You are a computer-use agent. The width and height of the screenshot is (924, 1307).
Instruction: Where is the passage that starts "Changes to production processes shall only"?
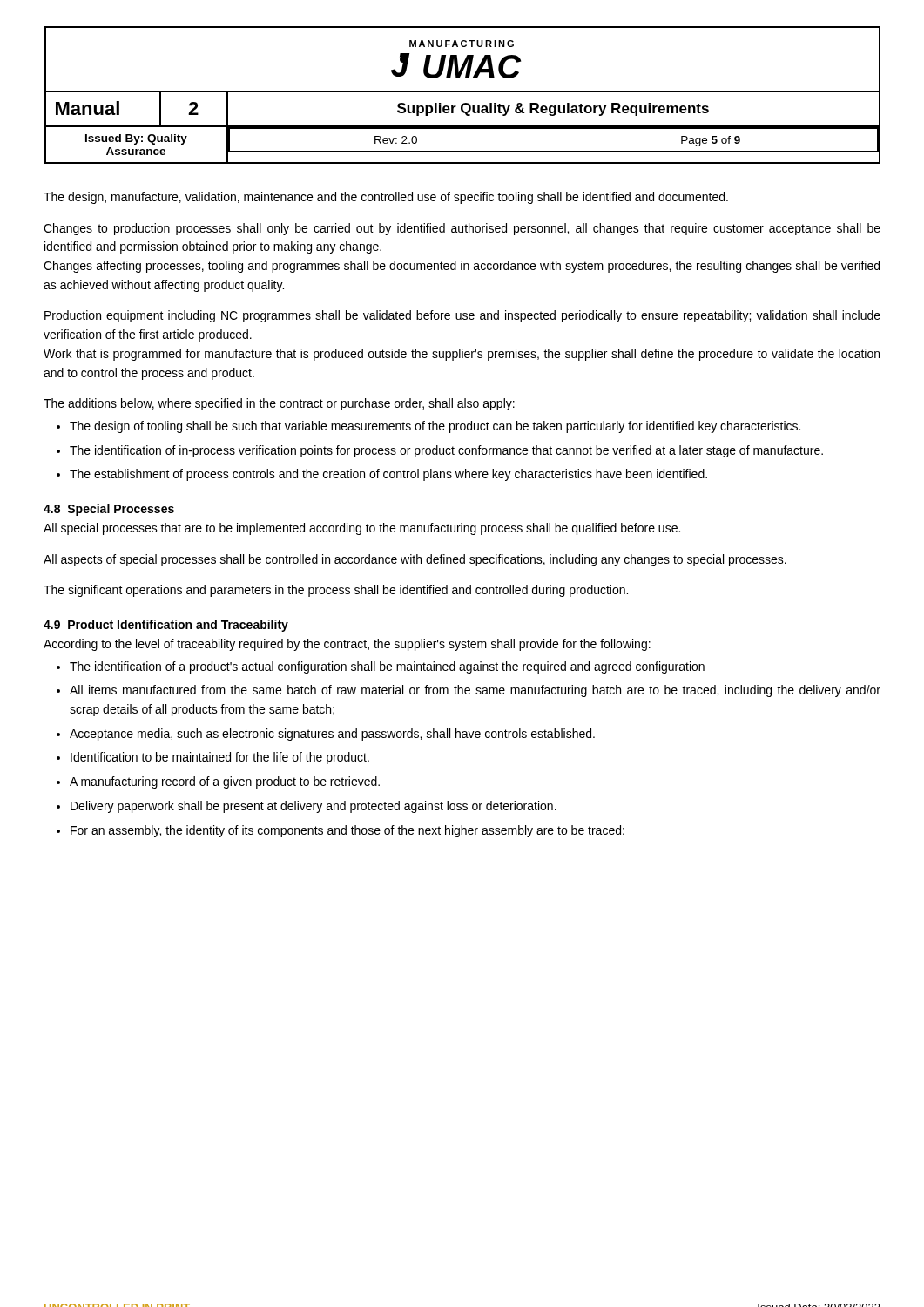(462, 256)
